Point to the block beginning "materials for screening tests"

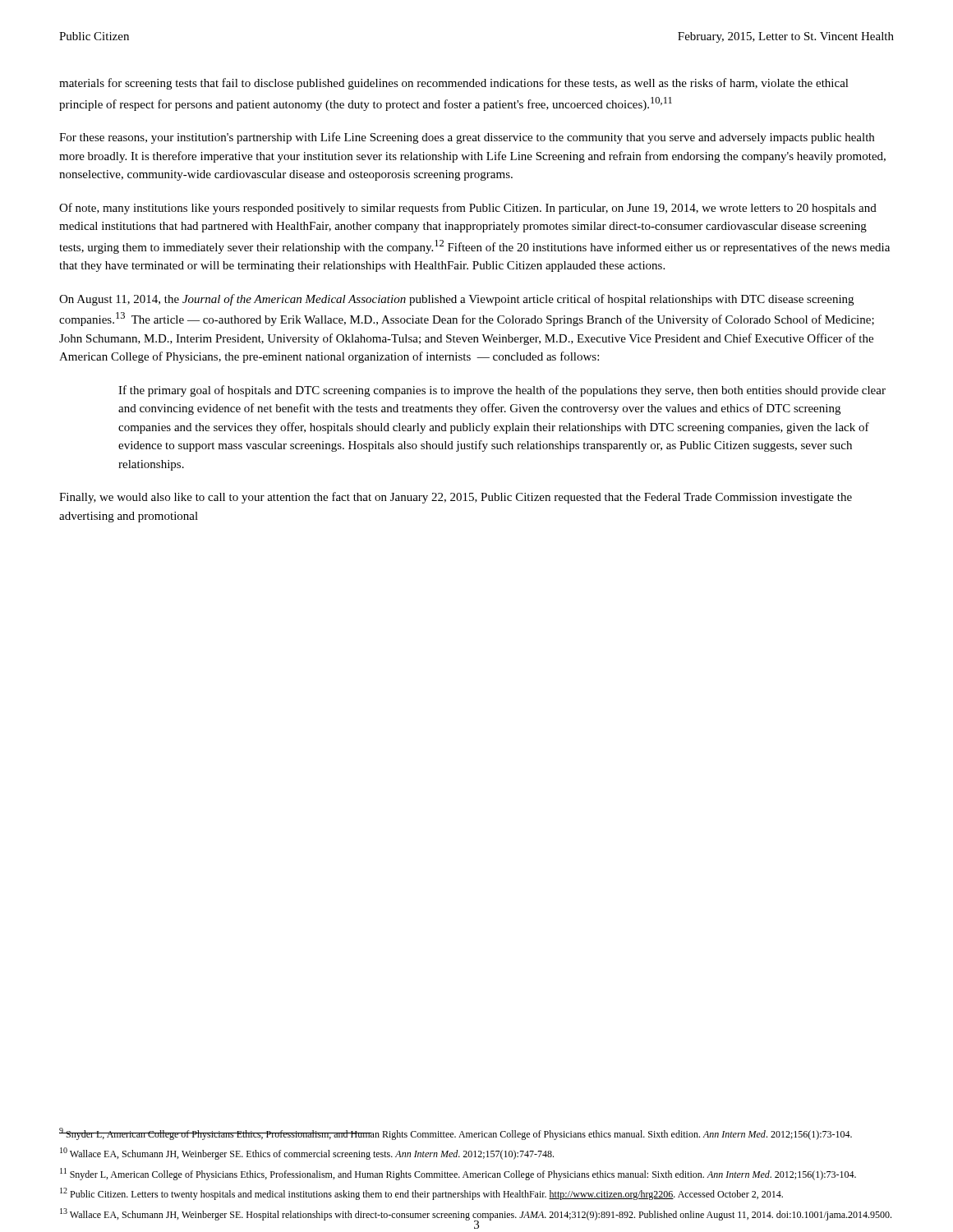[x=454, y=93]
